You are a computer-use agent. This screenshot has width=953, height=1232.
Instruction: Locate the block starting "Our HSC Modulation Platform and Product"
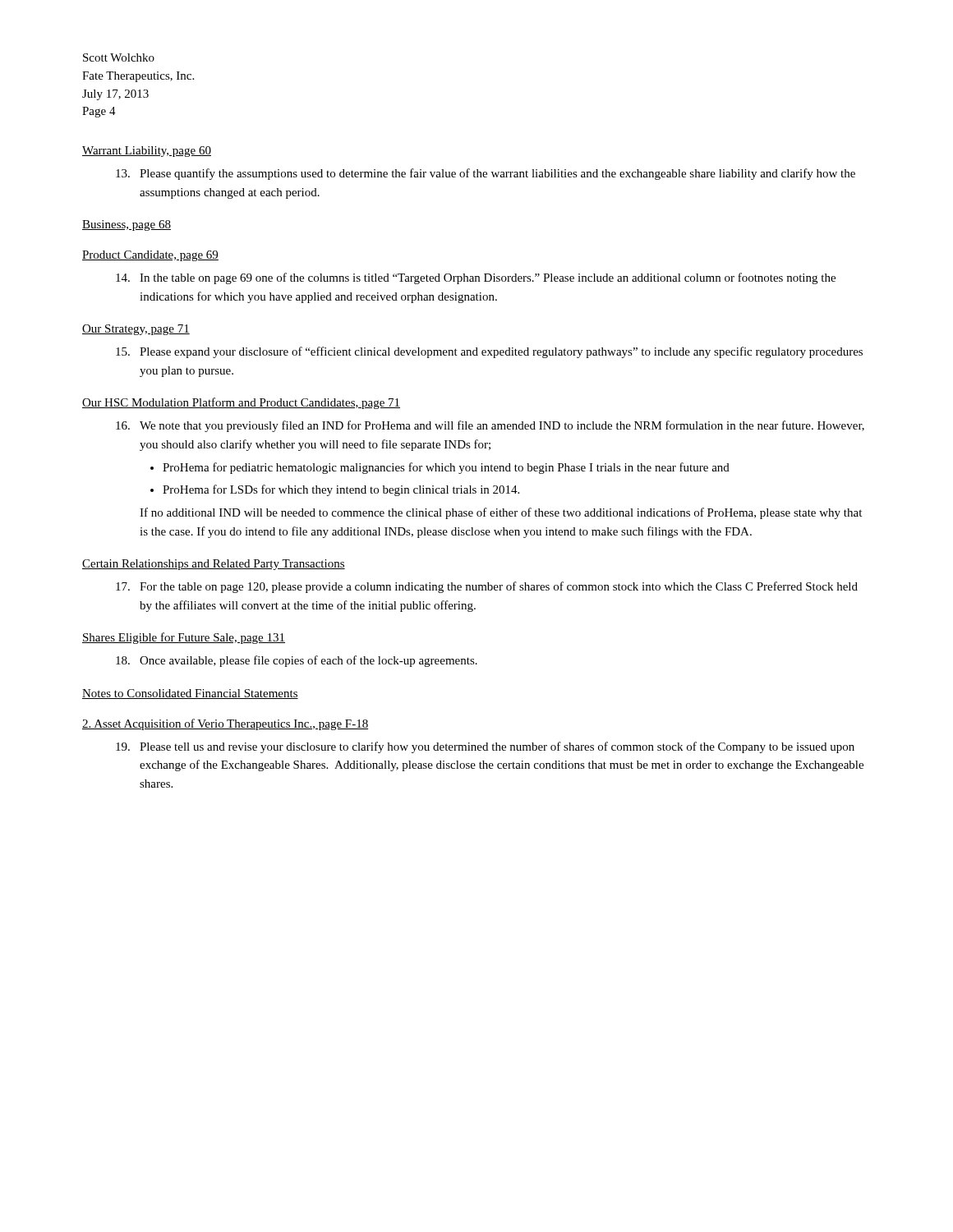(241, 402)
